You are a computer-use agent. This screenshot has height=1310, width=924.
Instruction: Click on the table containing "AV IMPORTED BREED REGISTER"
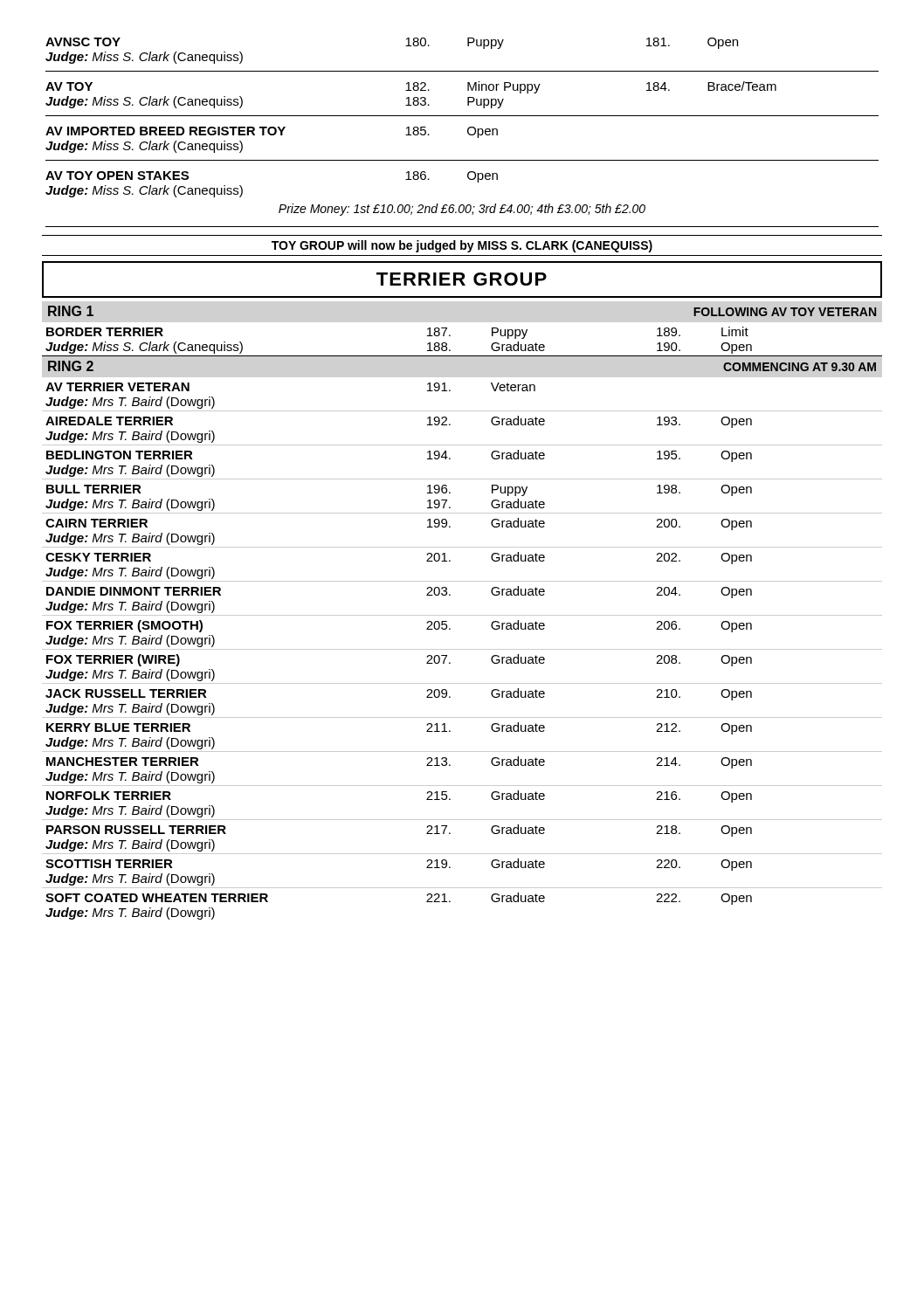(x=462, y=131)
